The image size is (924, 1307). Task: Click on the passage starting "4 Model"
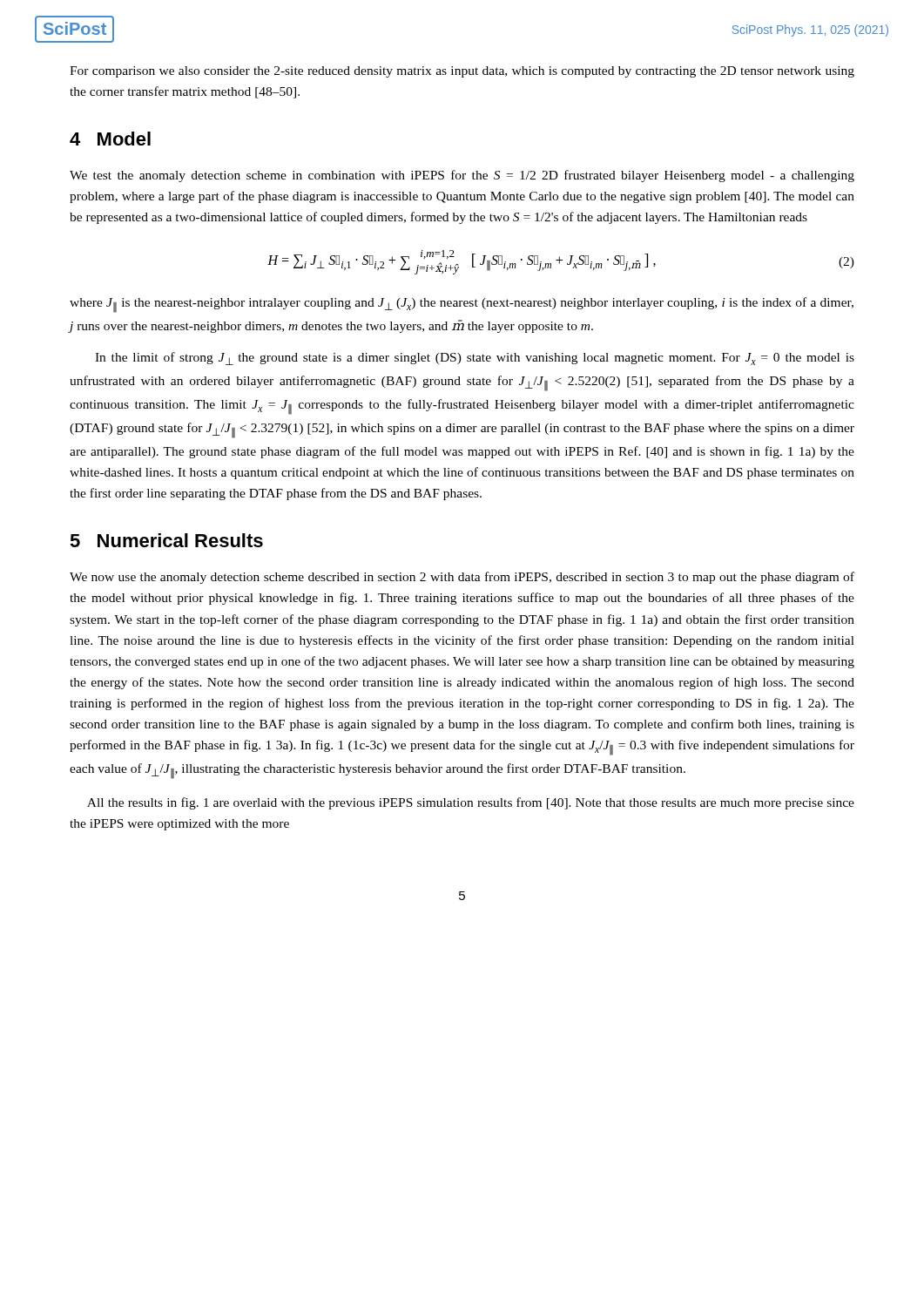(110, 139)
